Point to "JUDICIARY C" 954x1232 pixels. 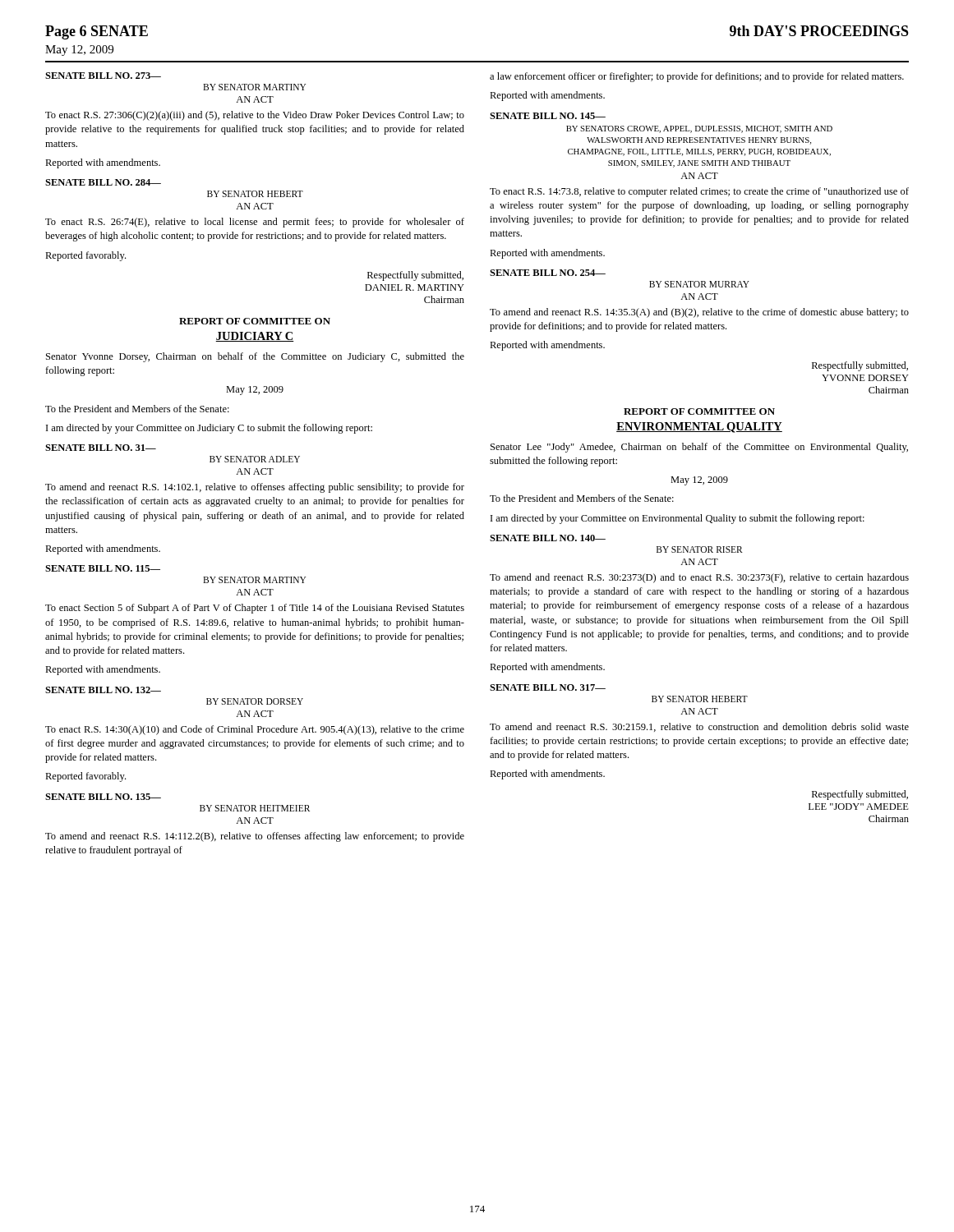[255, 336]
